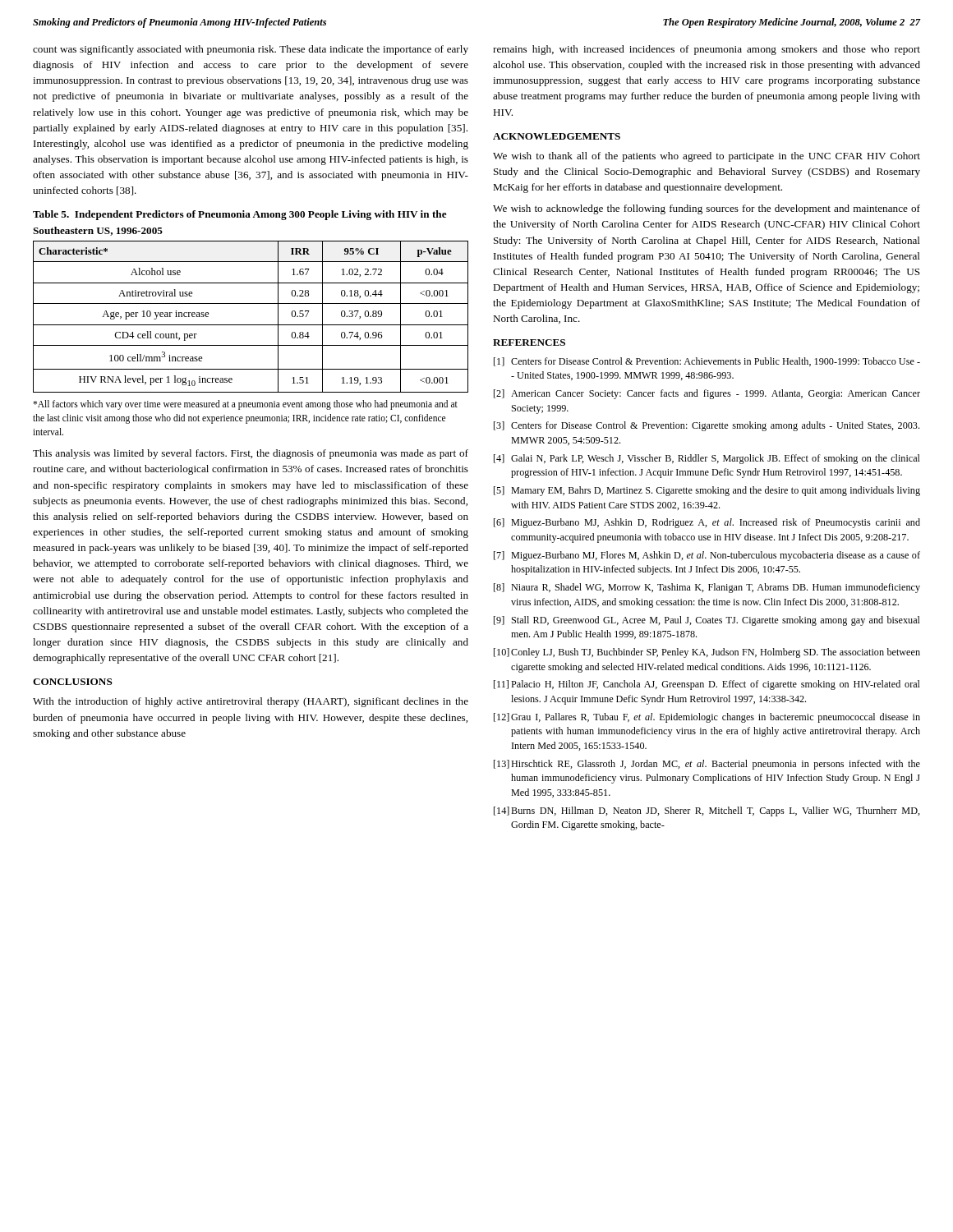
Task: Locate the text block that reads "We wish to thank all of the patients"
Action: [707, 171]
